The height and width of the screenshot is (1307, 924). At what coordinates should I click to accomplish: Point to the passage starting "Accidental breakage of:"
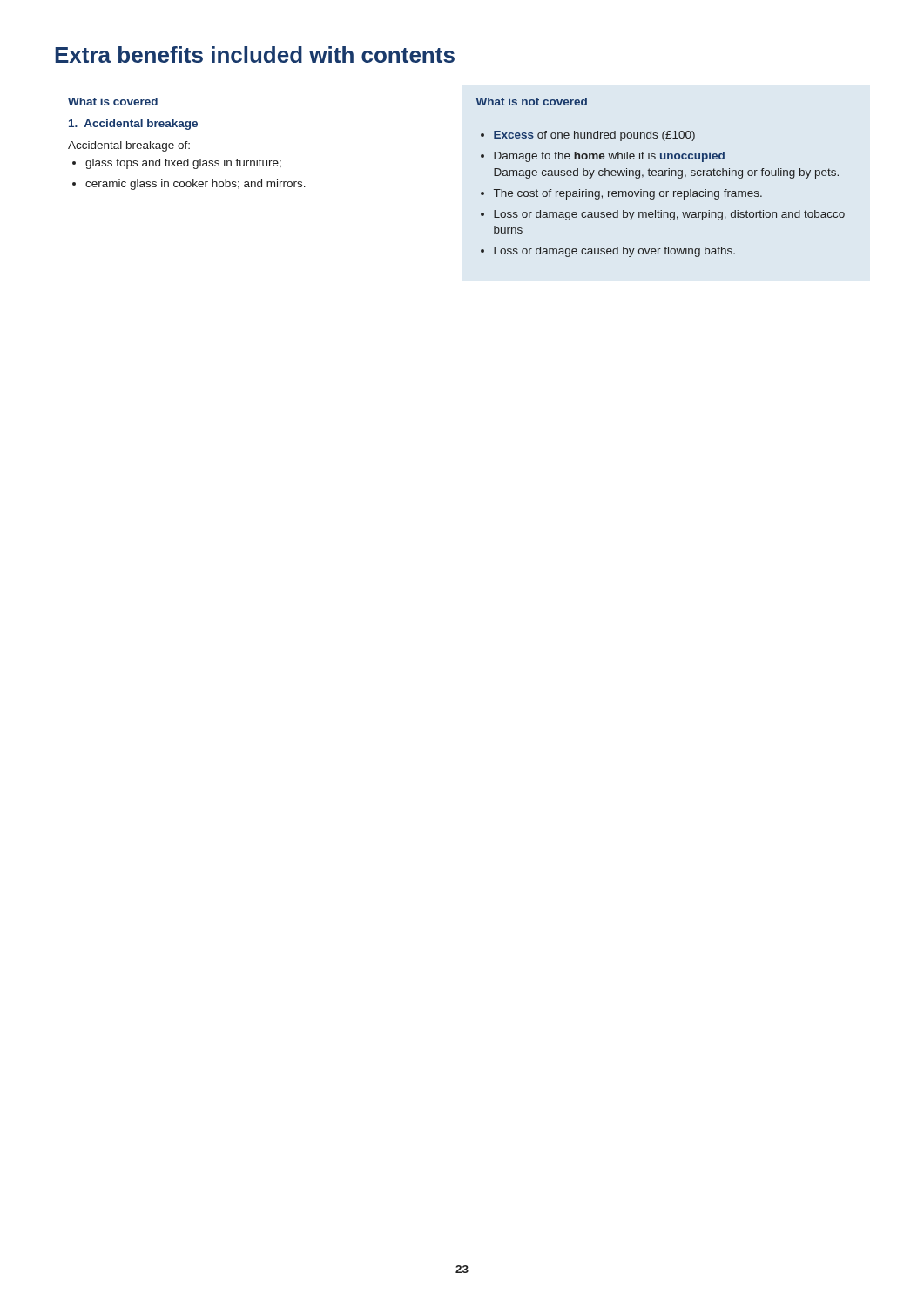tap(129, 146)
